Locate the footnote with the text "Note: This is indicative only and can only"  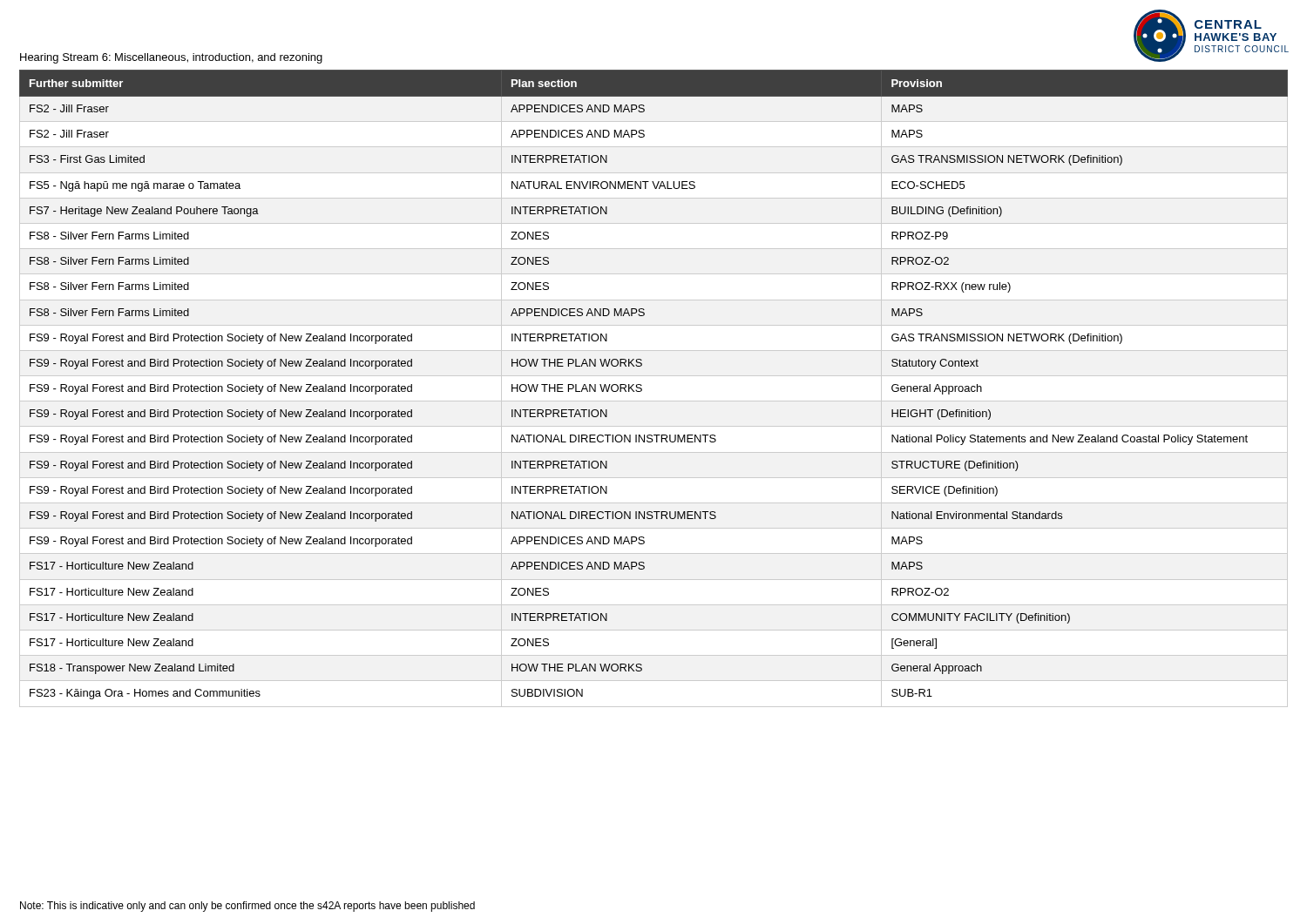point(247,906)
